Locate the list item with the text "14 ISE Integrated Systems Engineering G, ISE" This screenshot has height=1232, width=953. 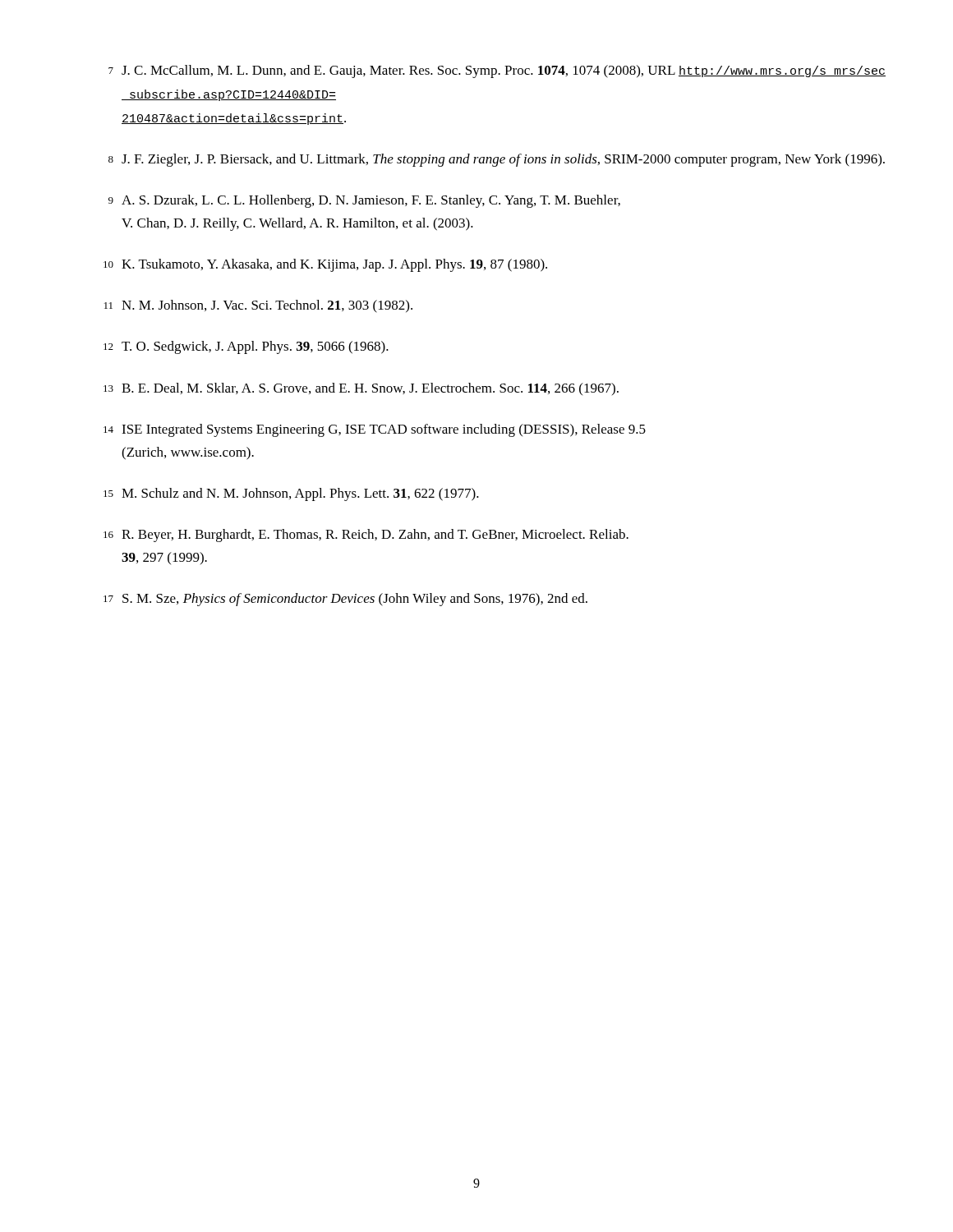(485, 441)
